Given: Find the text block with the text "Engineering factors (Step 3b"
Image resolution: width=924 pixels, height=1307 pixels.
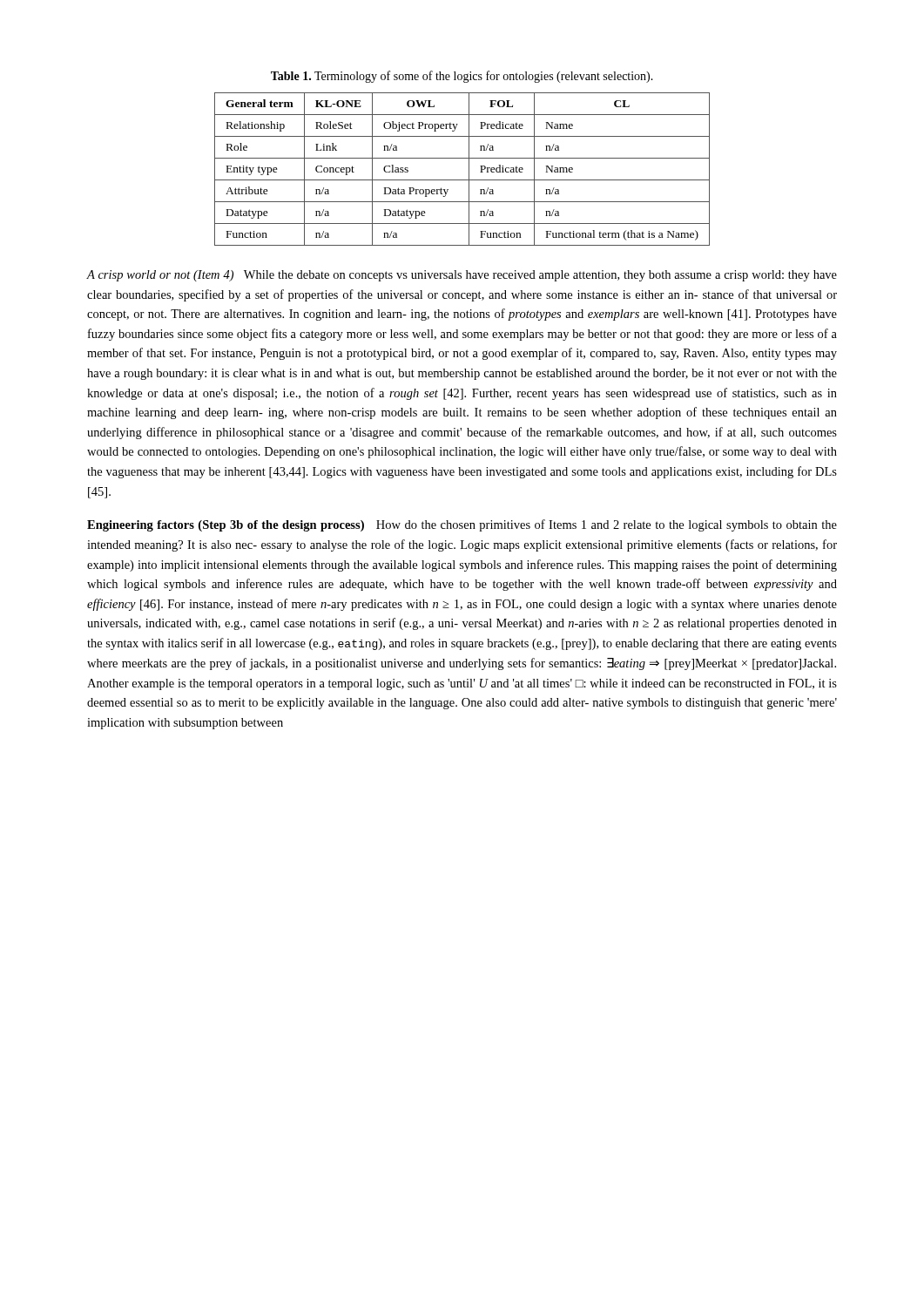Looking at the screenshot, I should coord(462,624).
